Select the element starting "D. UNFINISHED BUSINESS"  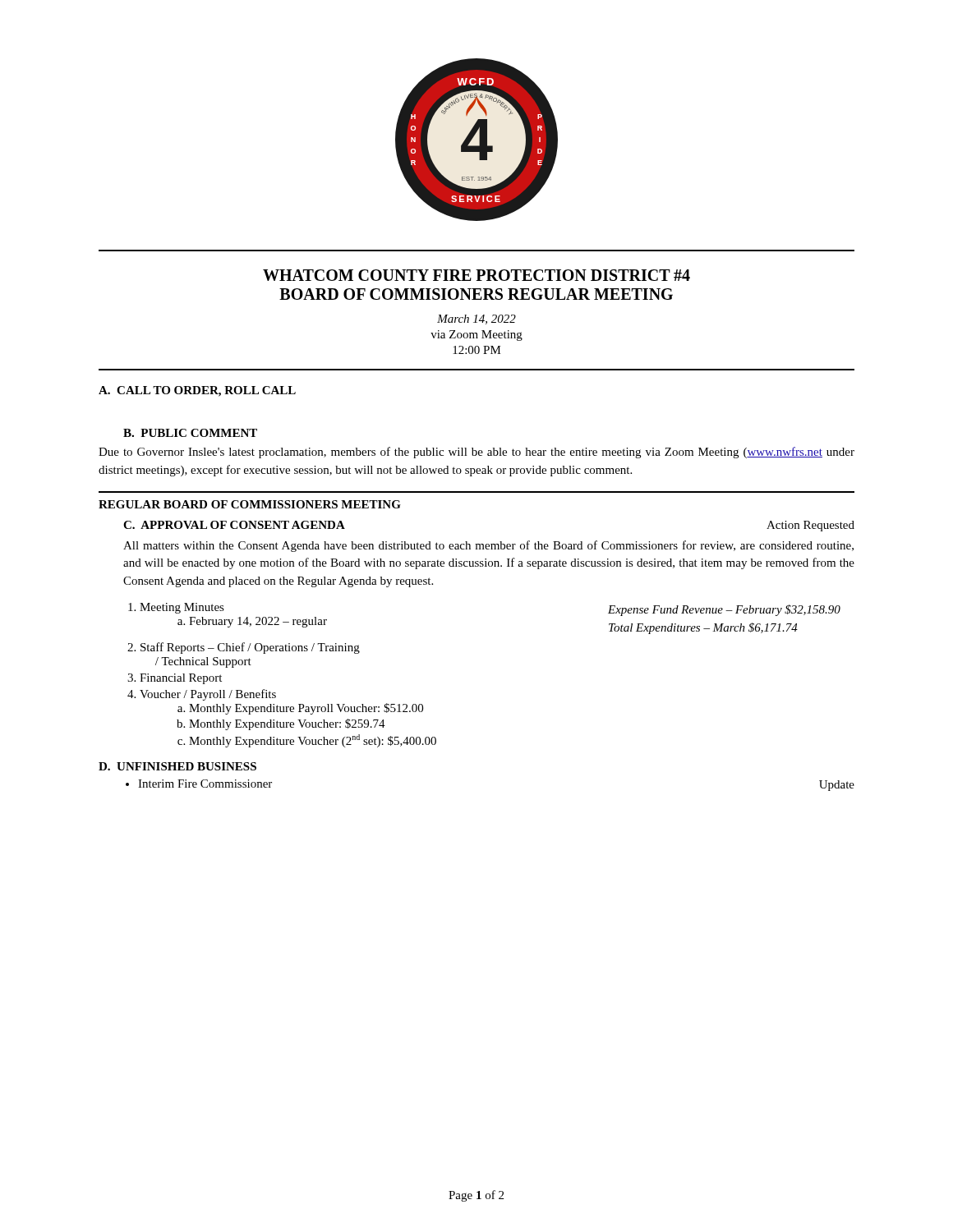tap(178, 766)
